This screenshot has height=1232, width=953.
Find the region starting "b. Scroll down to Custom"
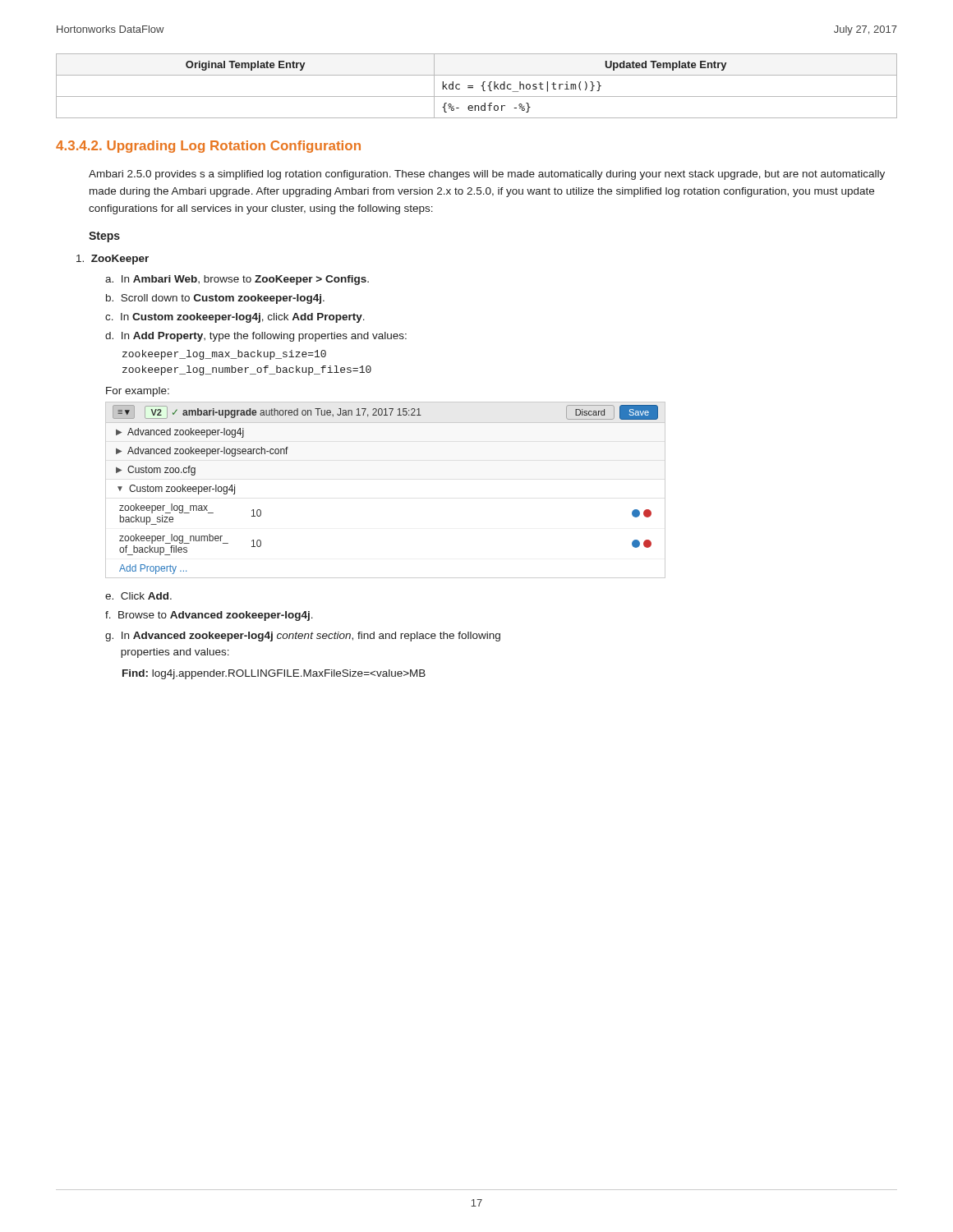215,298
